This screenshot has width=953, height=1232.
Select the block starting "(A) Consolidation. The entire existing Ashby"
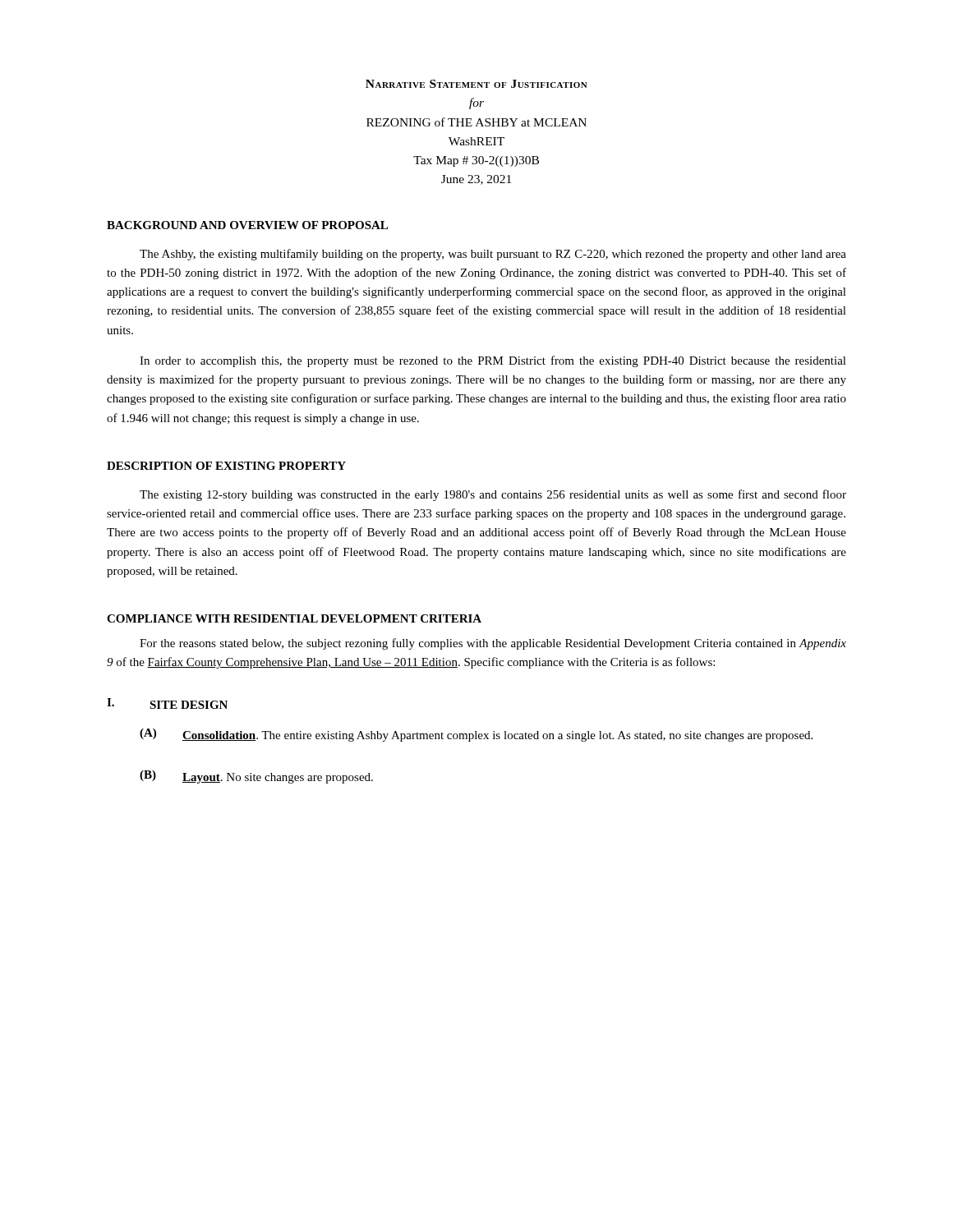[x=477, y=735]
